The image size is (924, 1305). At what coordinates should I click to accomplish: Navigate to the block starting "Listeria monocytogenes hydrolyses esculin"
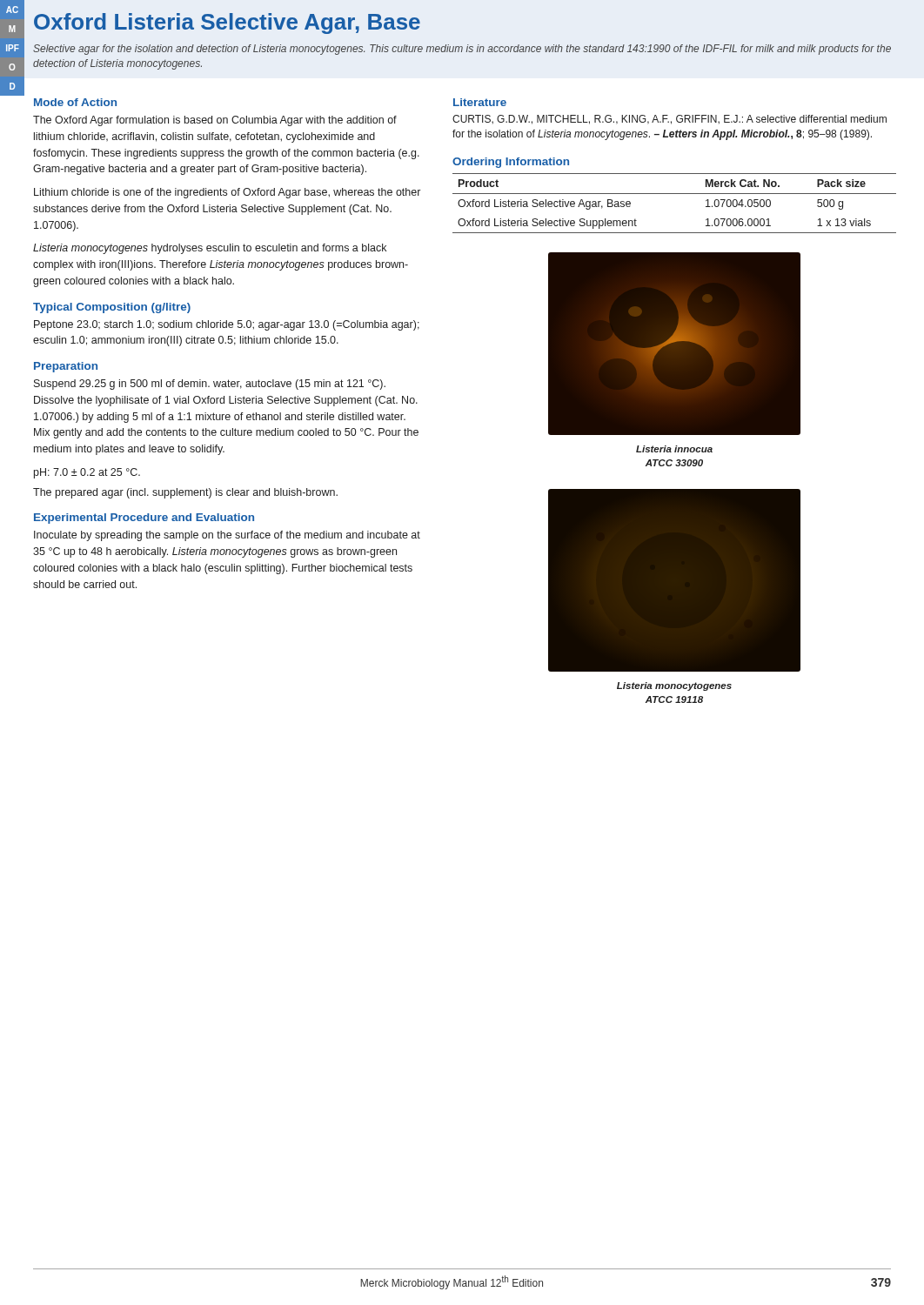pos(221,264)
